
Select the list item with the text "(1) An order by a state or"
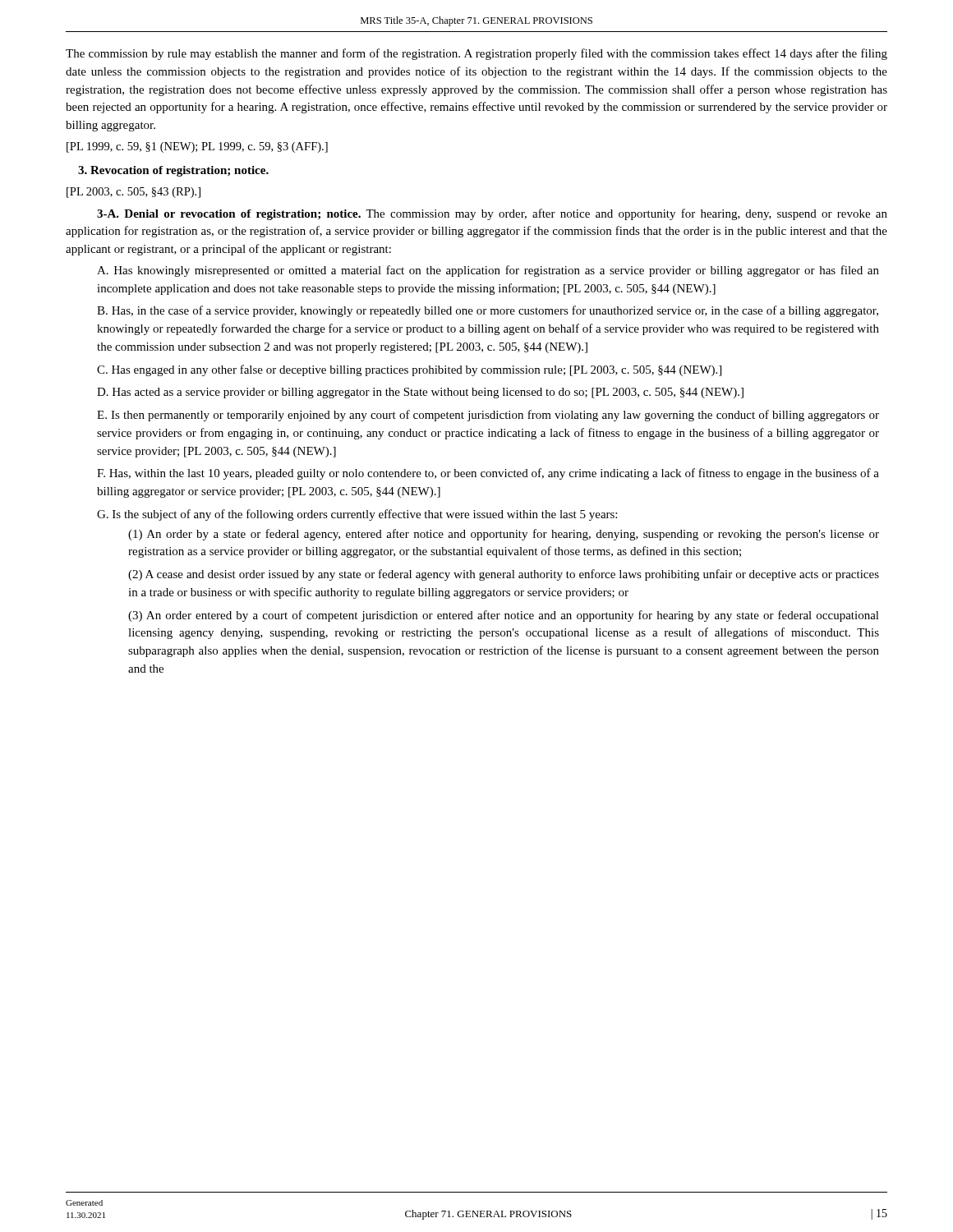[x=504, y=542]
